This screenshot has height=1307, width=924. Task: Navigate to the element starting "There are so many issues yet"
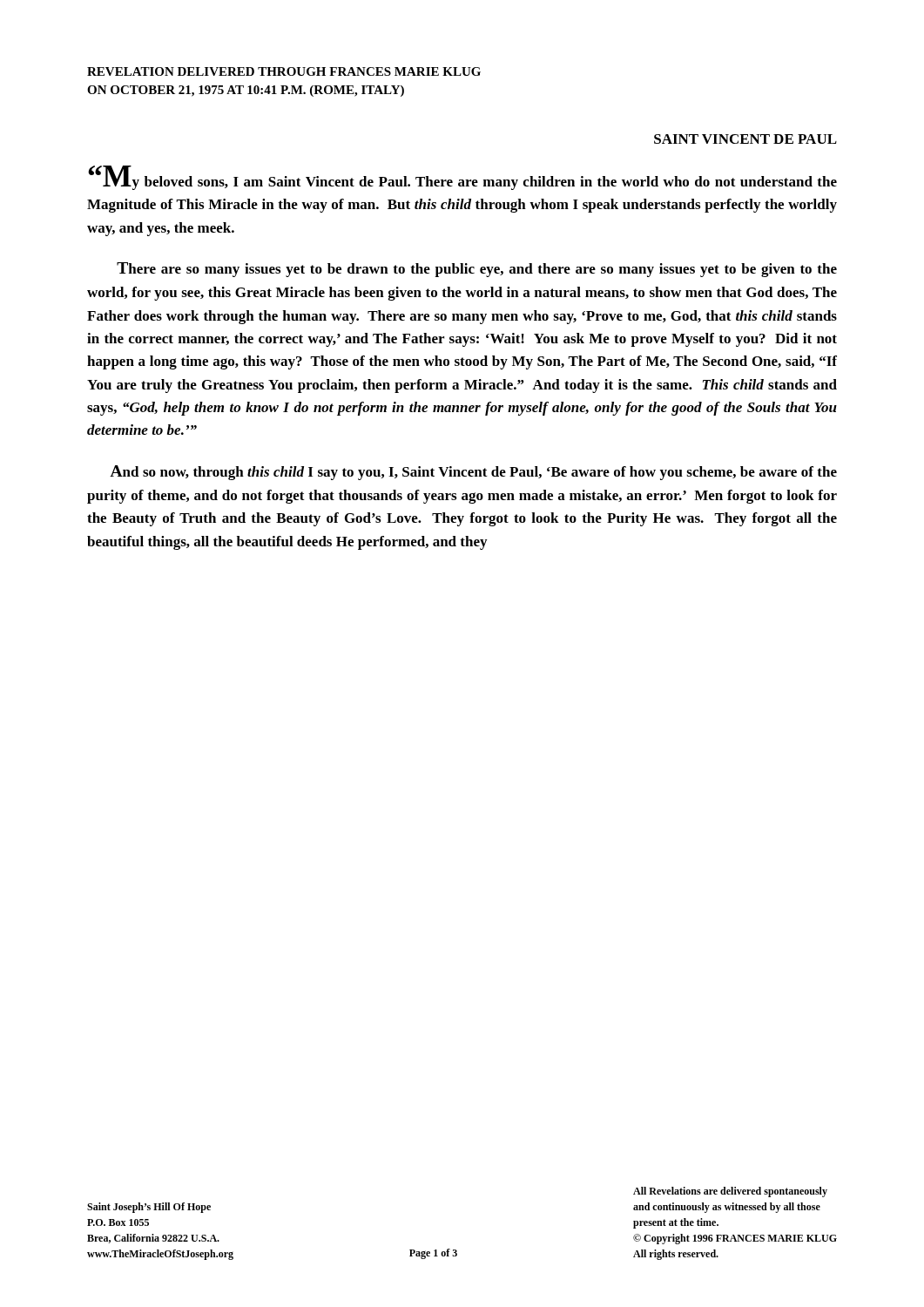pos(462,349)
